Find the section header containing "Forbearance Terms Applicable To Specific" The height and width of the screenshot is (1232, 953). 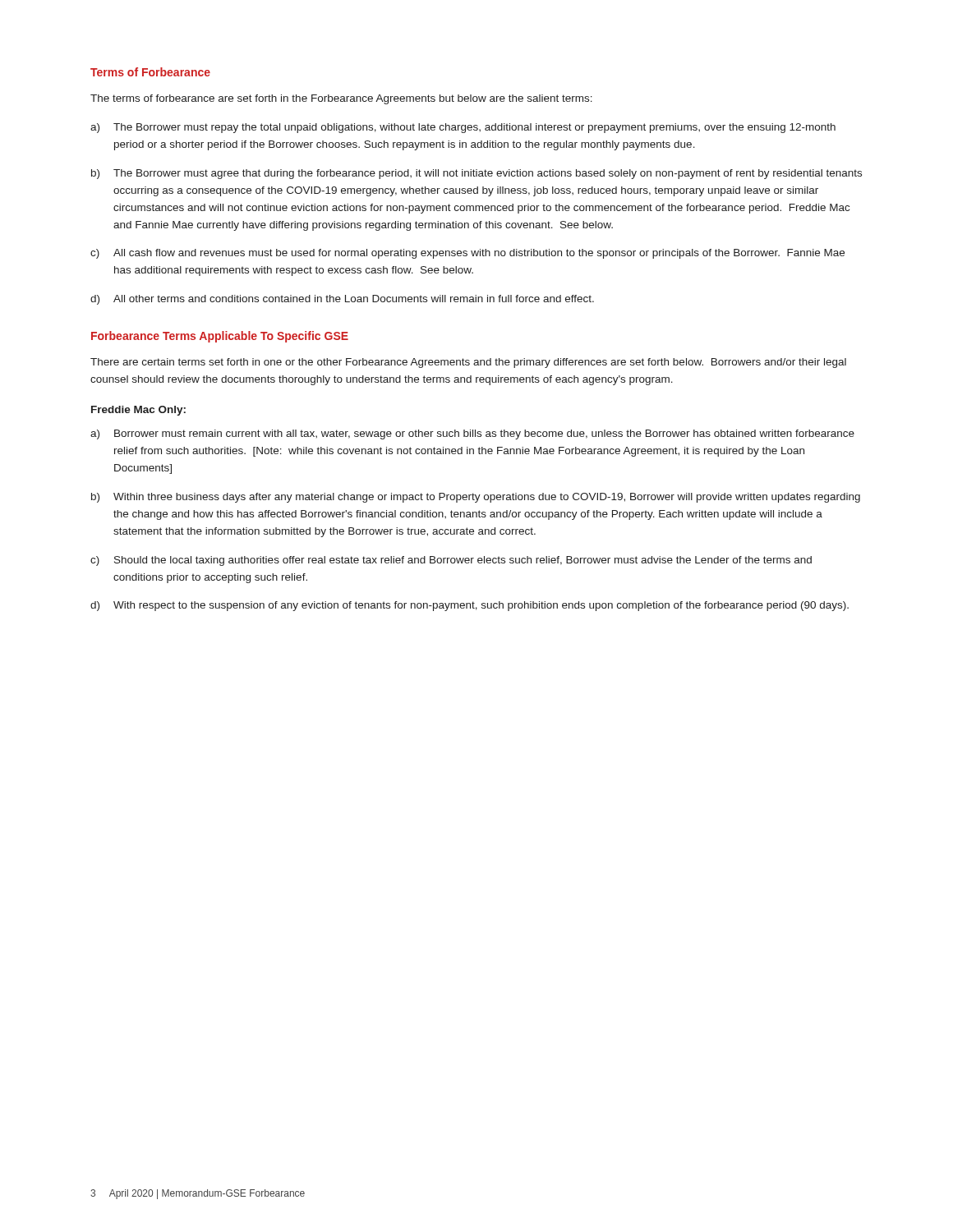219,336
